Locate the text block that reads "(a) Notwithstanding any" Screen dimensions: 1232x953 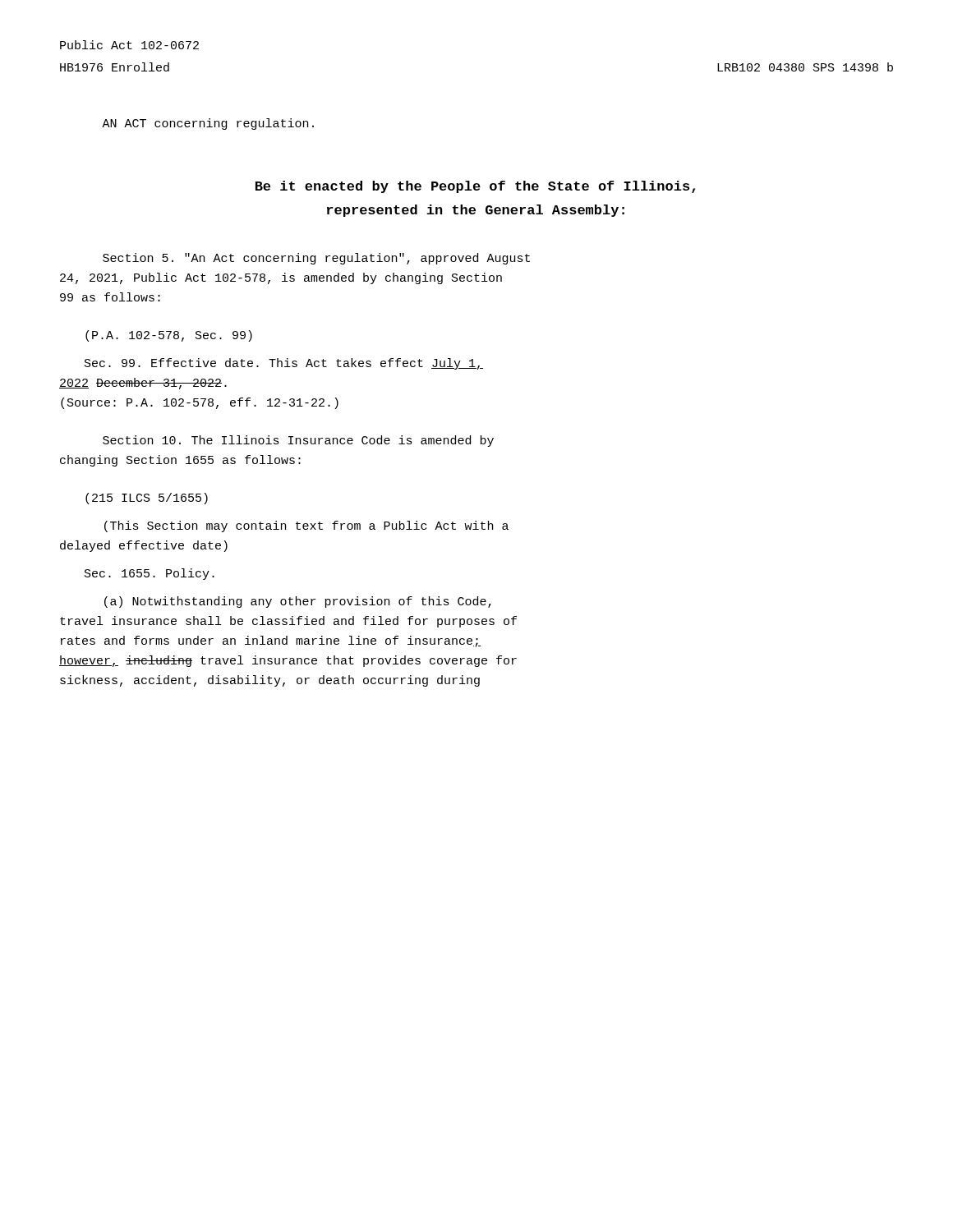[298, 602]
